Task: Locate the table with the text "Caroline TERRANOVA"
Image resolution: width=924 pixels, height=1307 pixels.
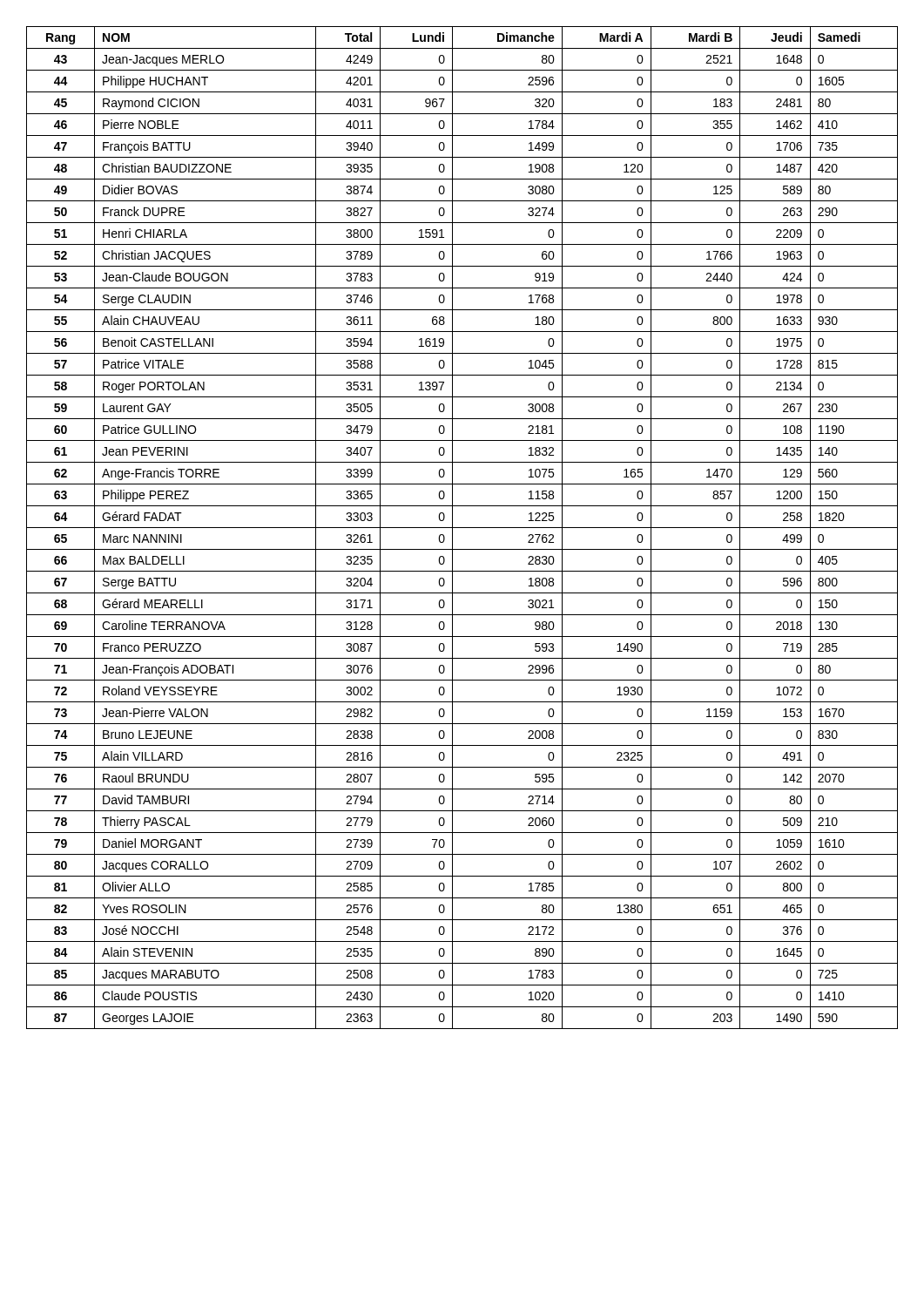Action: point(462,528)
